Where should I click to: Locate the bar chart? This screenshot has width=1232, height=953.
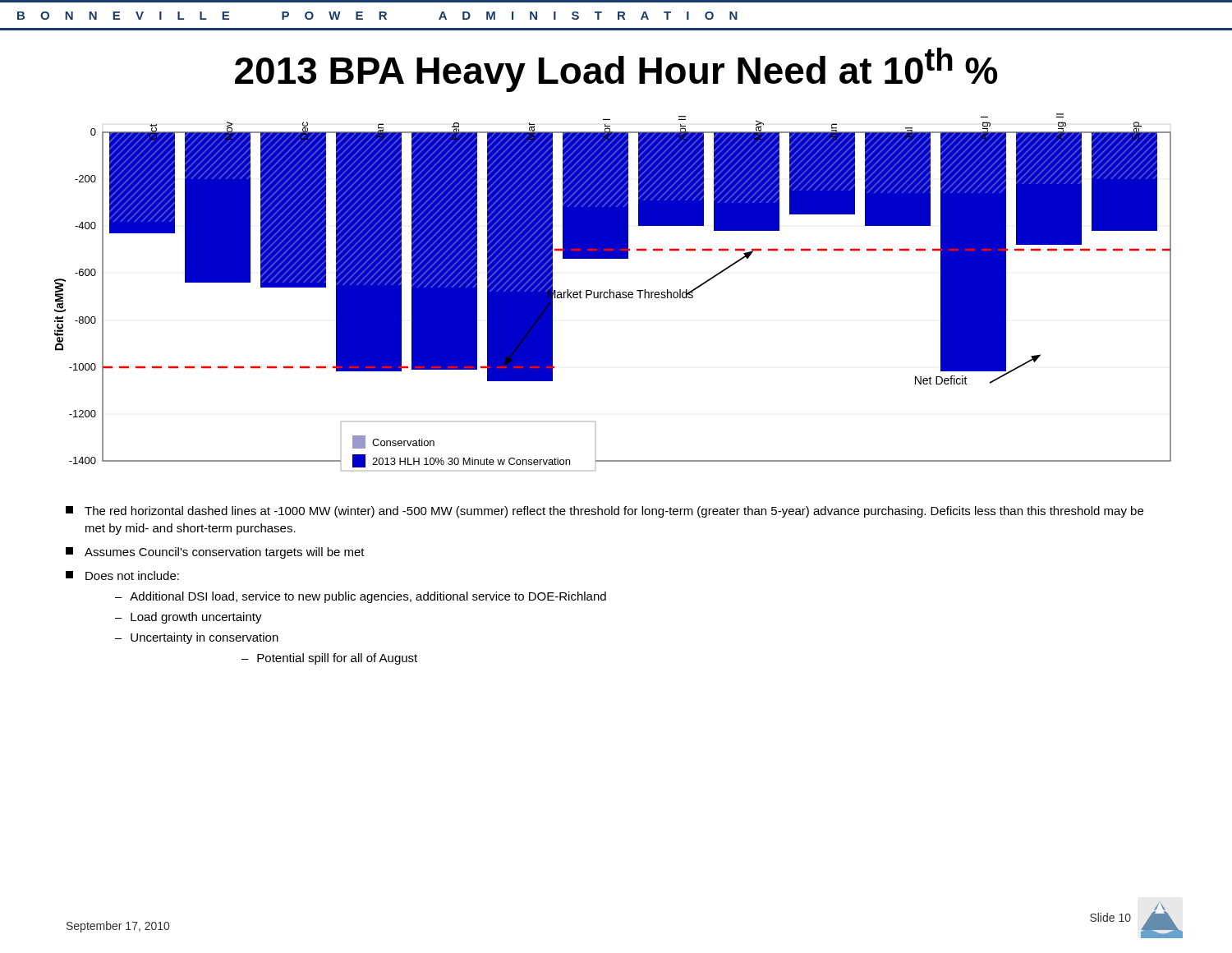(x=616, y=298)
